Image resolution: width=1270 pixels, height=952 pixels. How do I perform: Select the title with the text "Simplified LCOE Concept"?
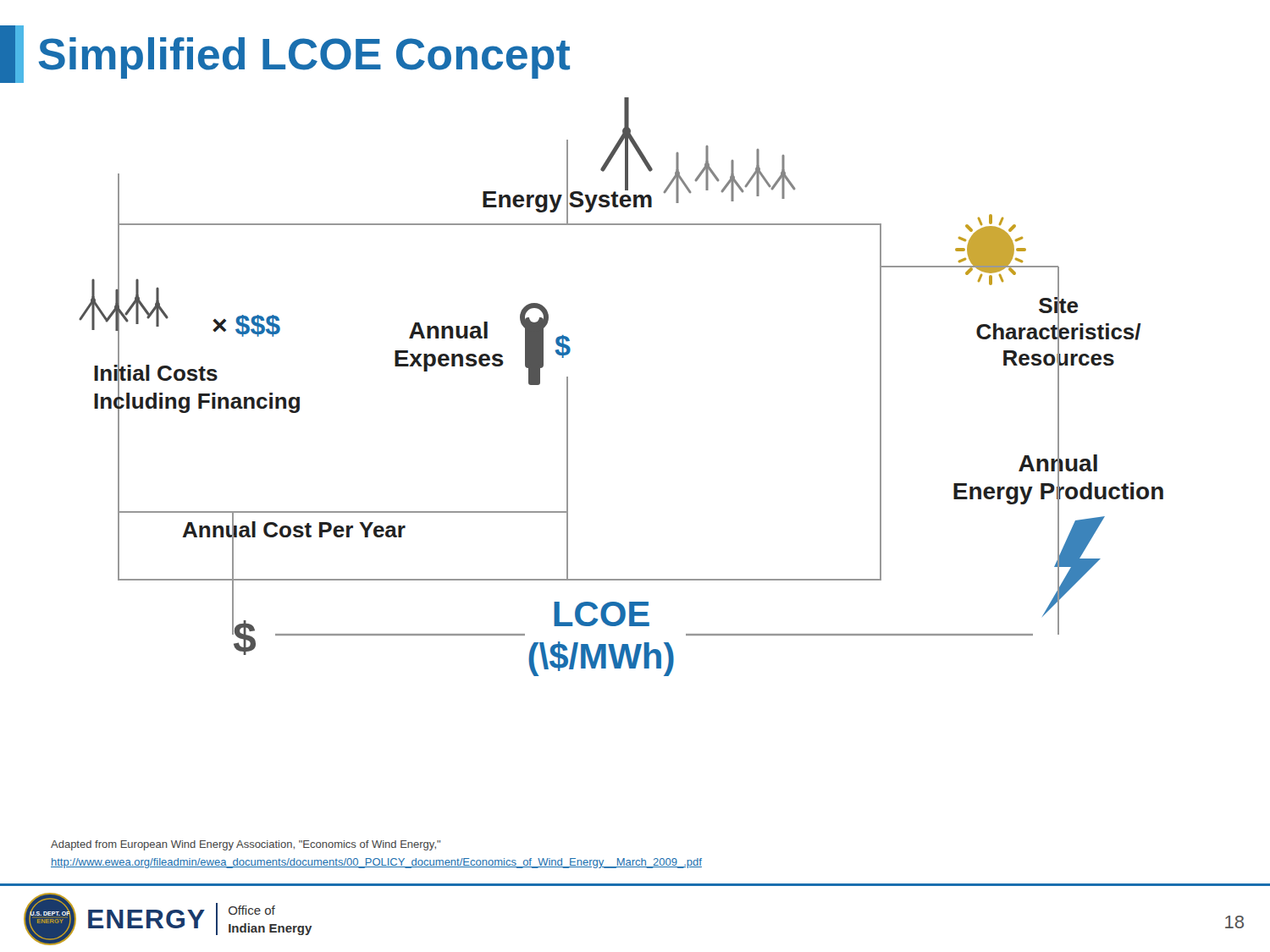click(285, 54)
